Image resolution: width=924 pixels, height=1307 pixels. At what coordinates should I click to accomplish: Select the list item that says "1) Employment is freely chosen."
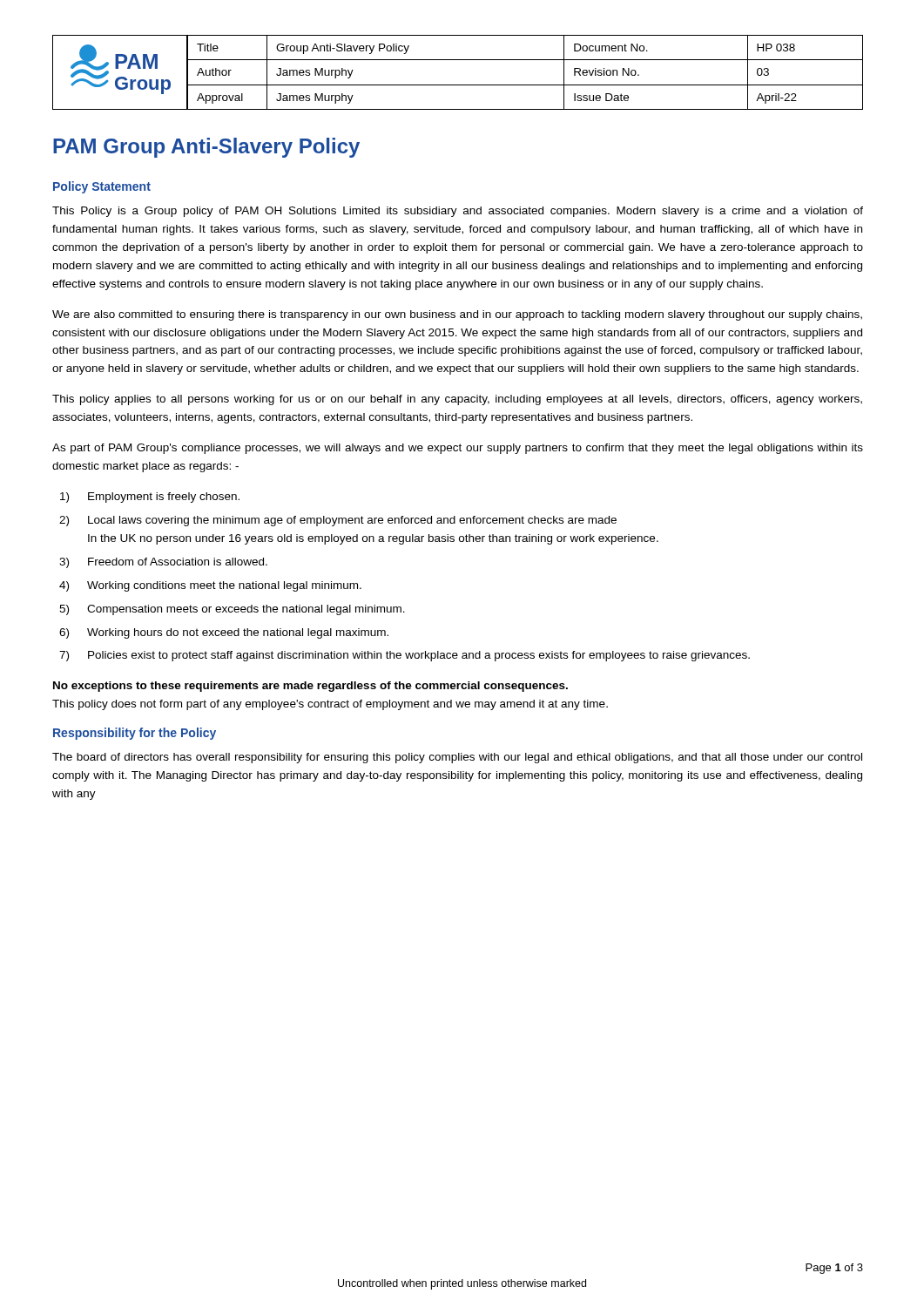tap(150, 498)
